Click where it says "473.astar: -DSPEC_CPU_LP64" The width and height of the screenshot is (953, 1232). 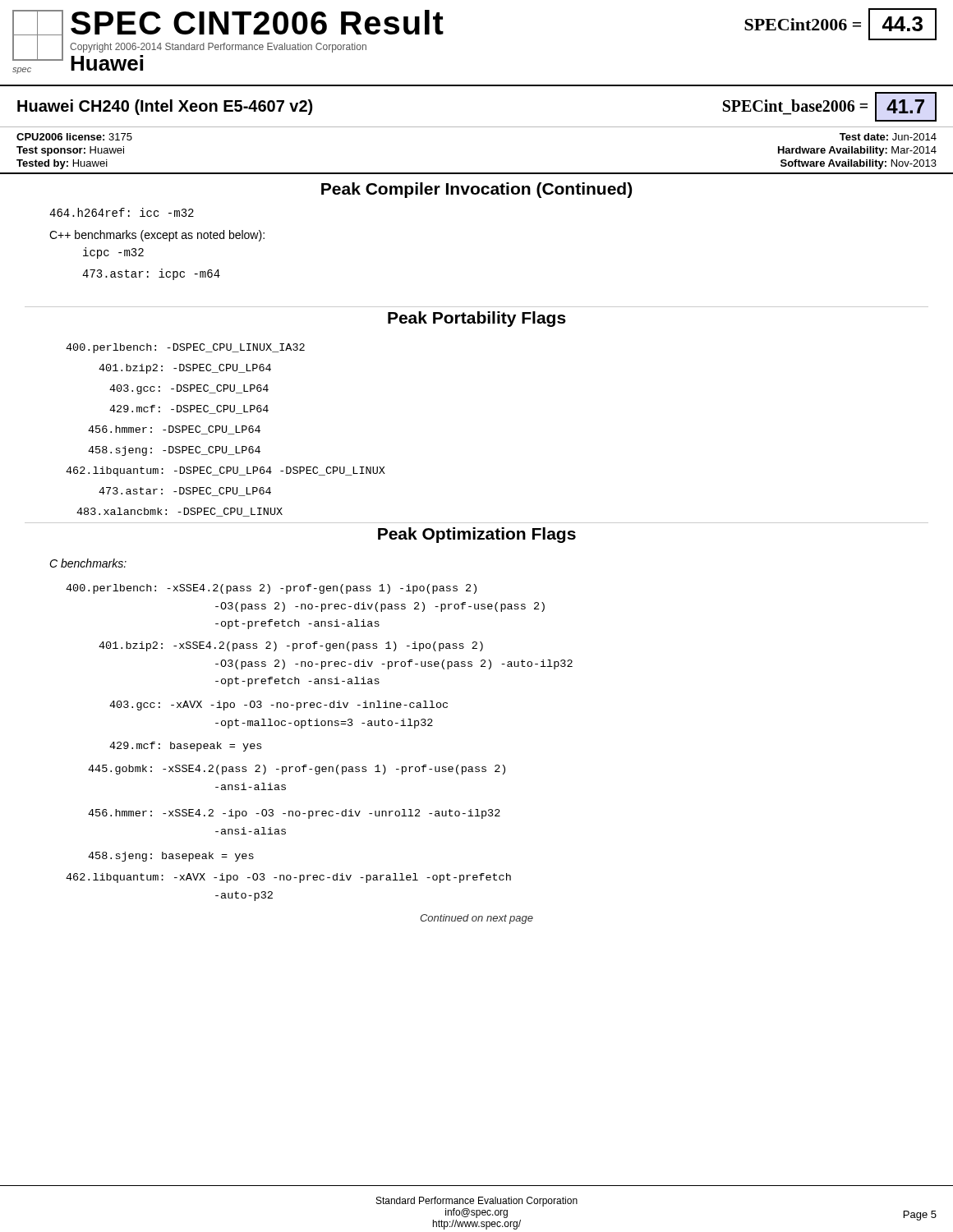point(185,491)
